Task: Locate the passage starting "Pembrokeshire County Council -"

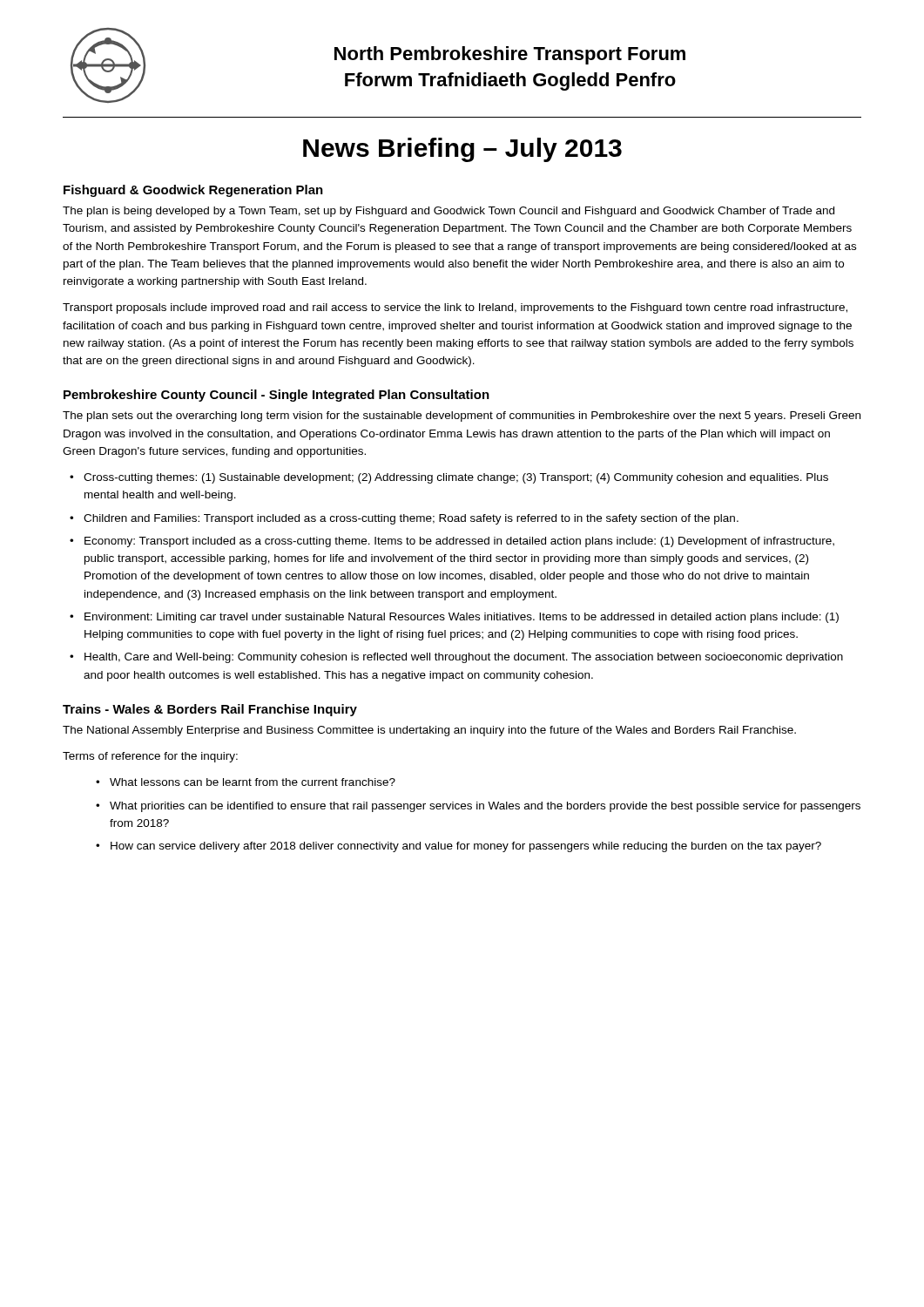Action: [x=276, y=395]
